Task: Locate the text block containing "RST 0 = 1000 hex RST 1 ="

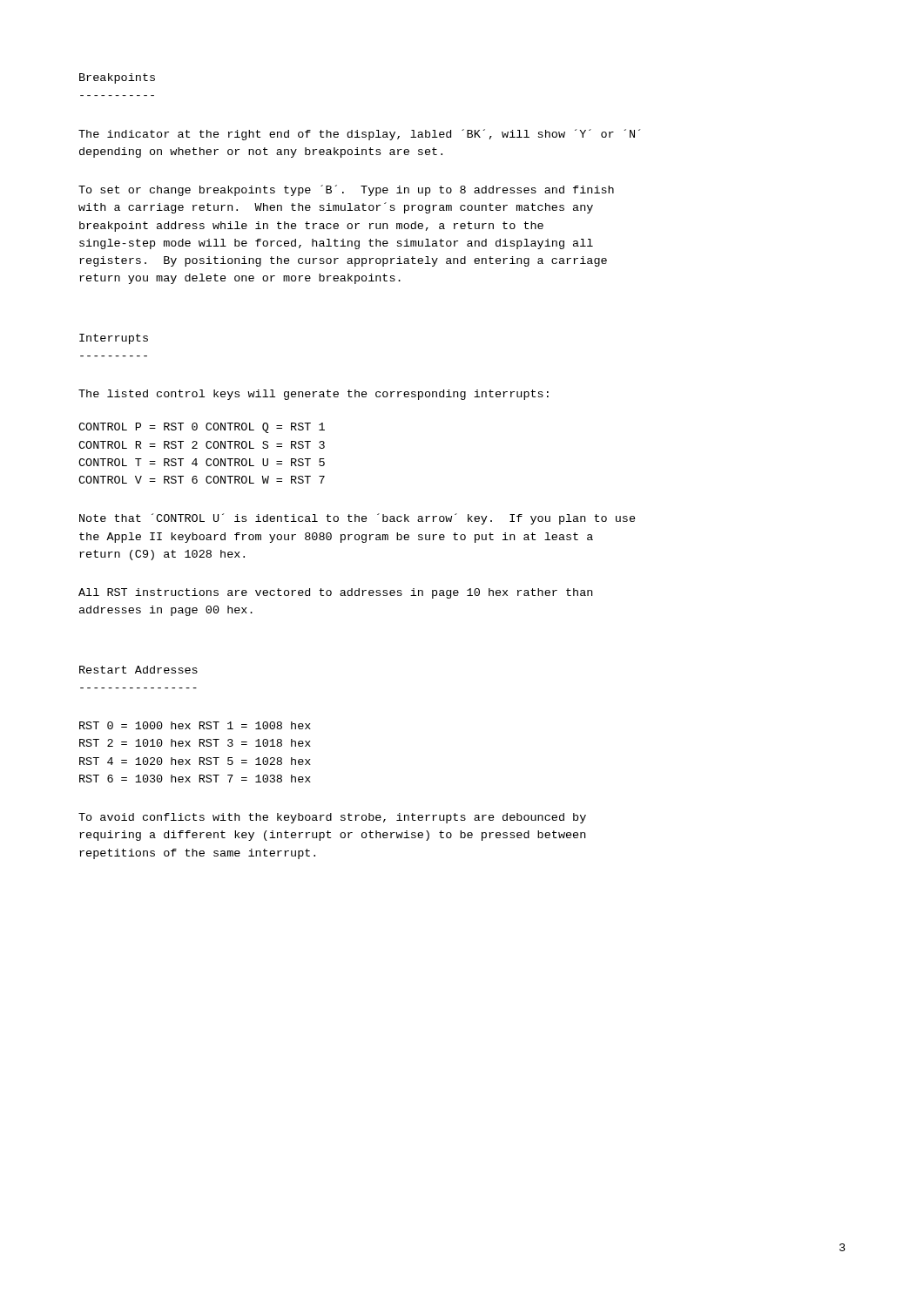Action: 195,753
